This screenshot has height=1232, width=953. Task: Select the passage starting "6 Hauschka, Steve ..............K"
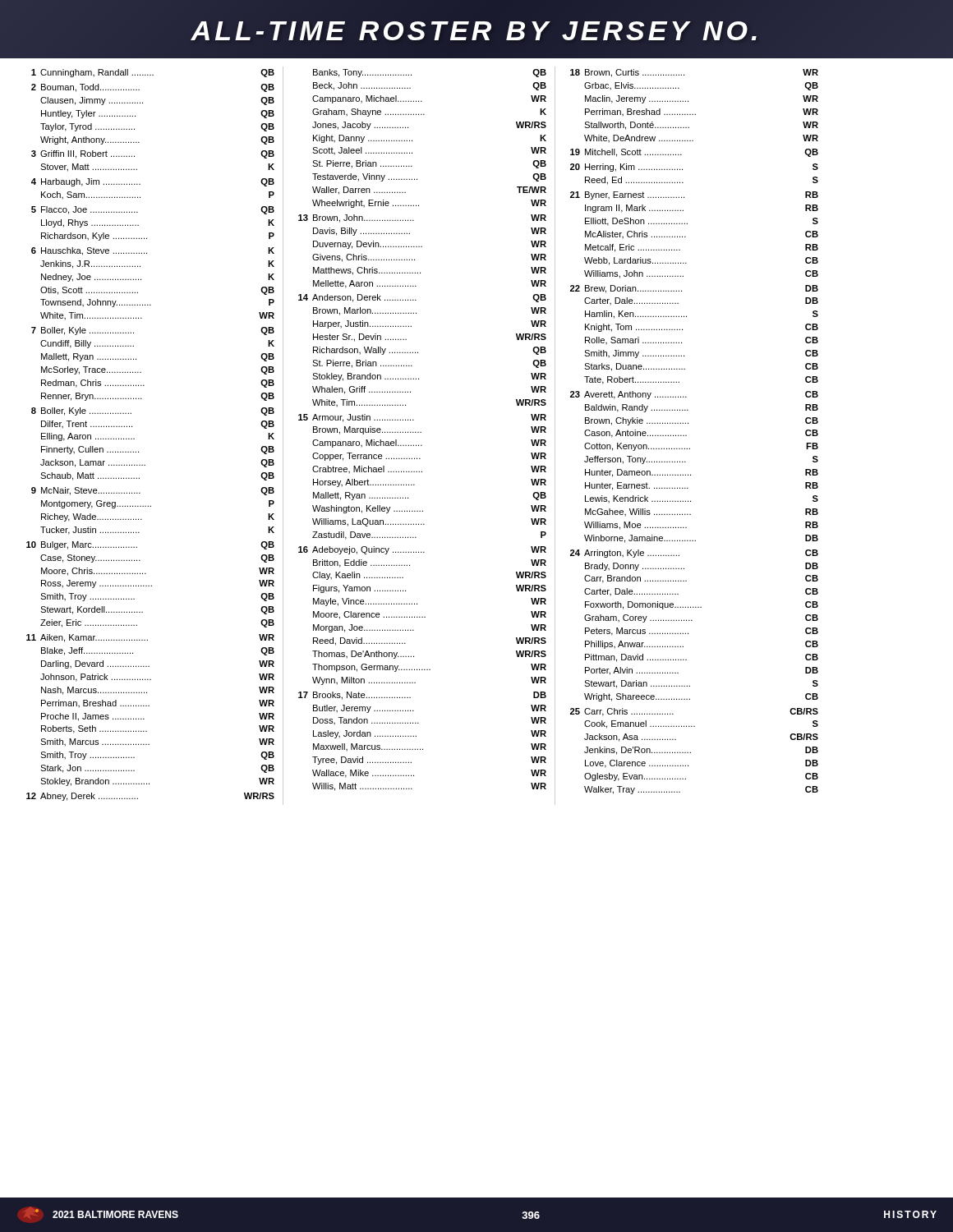click(x=147, y=284)
